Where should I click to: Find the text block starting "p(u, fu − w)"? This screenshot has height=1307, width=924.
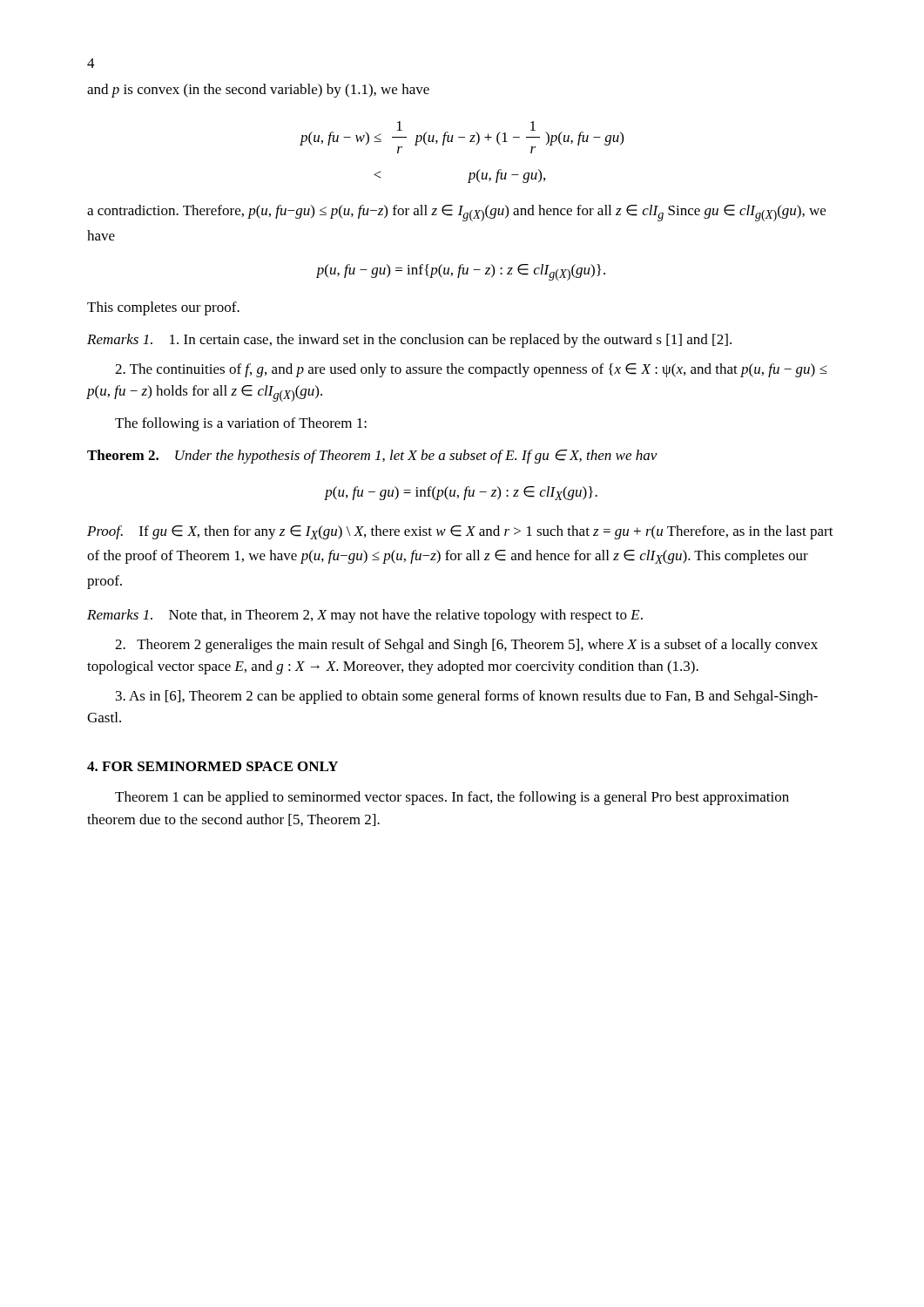coord(462,150)
